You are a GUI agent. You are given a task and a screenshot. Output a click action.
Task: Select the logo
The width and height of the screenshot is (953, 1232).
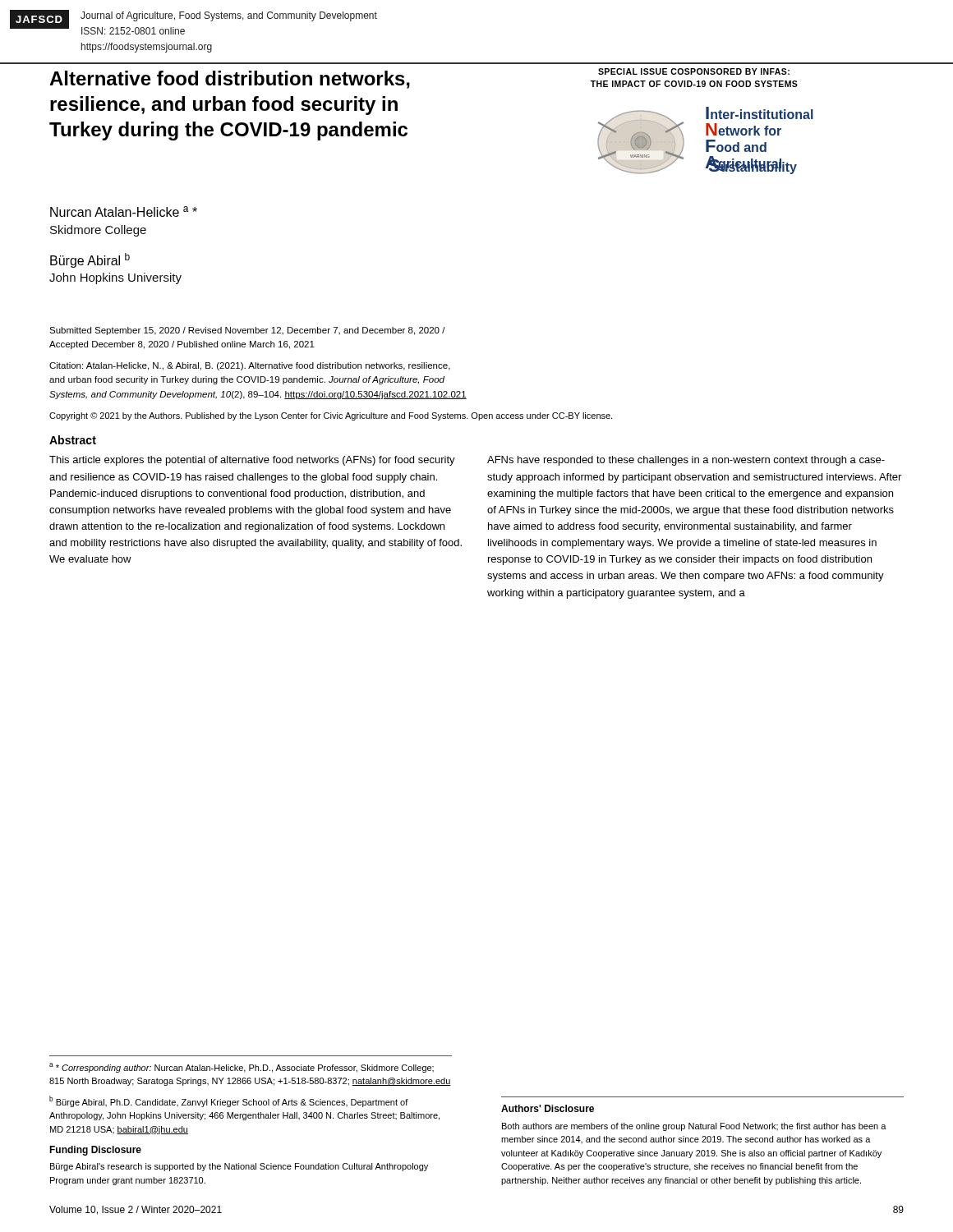[751, 140]
